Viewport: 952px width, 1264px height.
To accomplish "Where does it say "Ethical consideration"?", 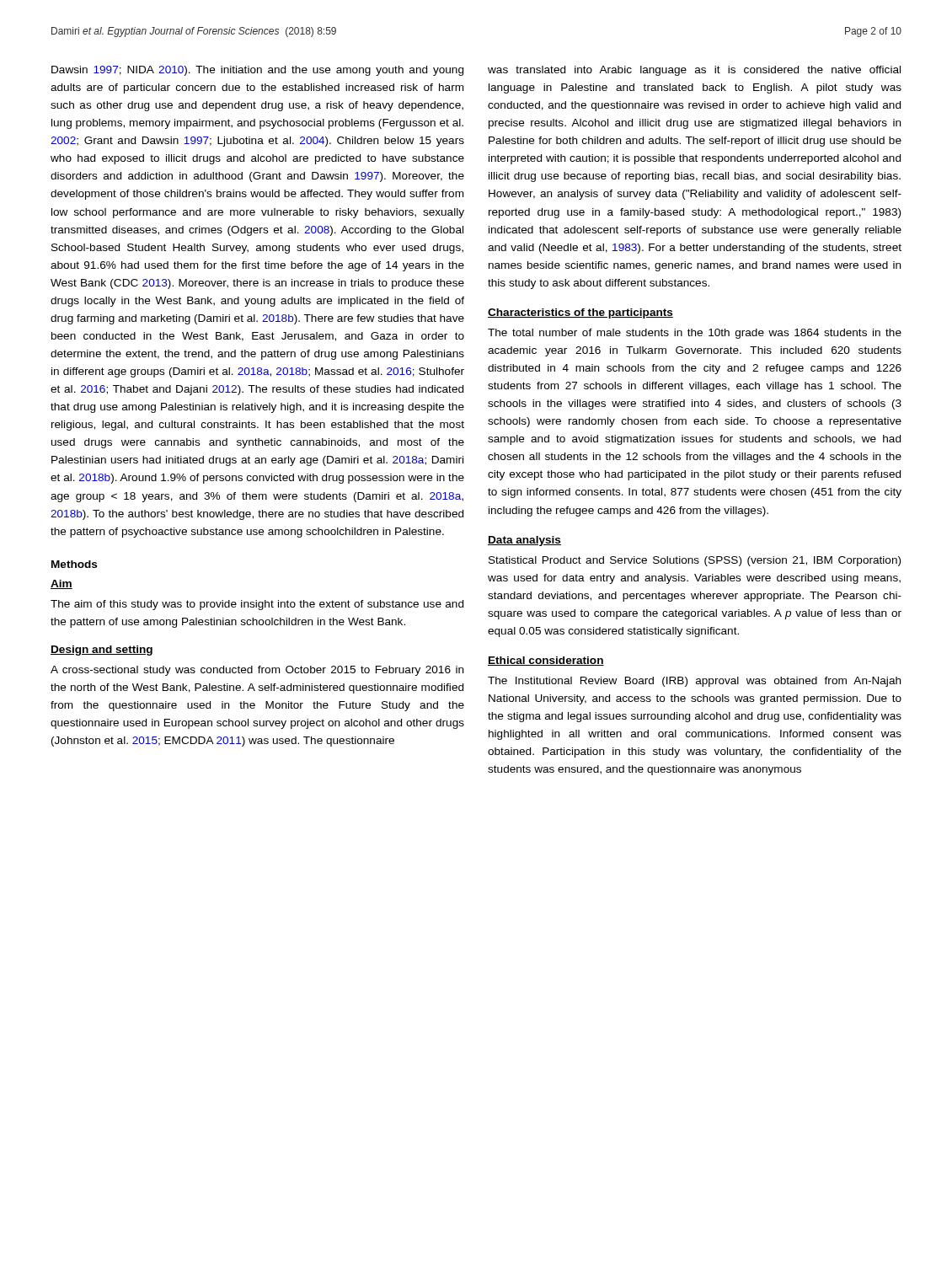I will tap(546, 660).
